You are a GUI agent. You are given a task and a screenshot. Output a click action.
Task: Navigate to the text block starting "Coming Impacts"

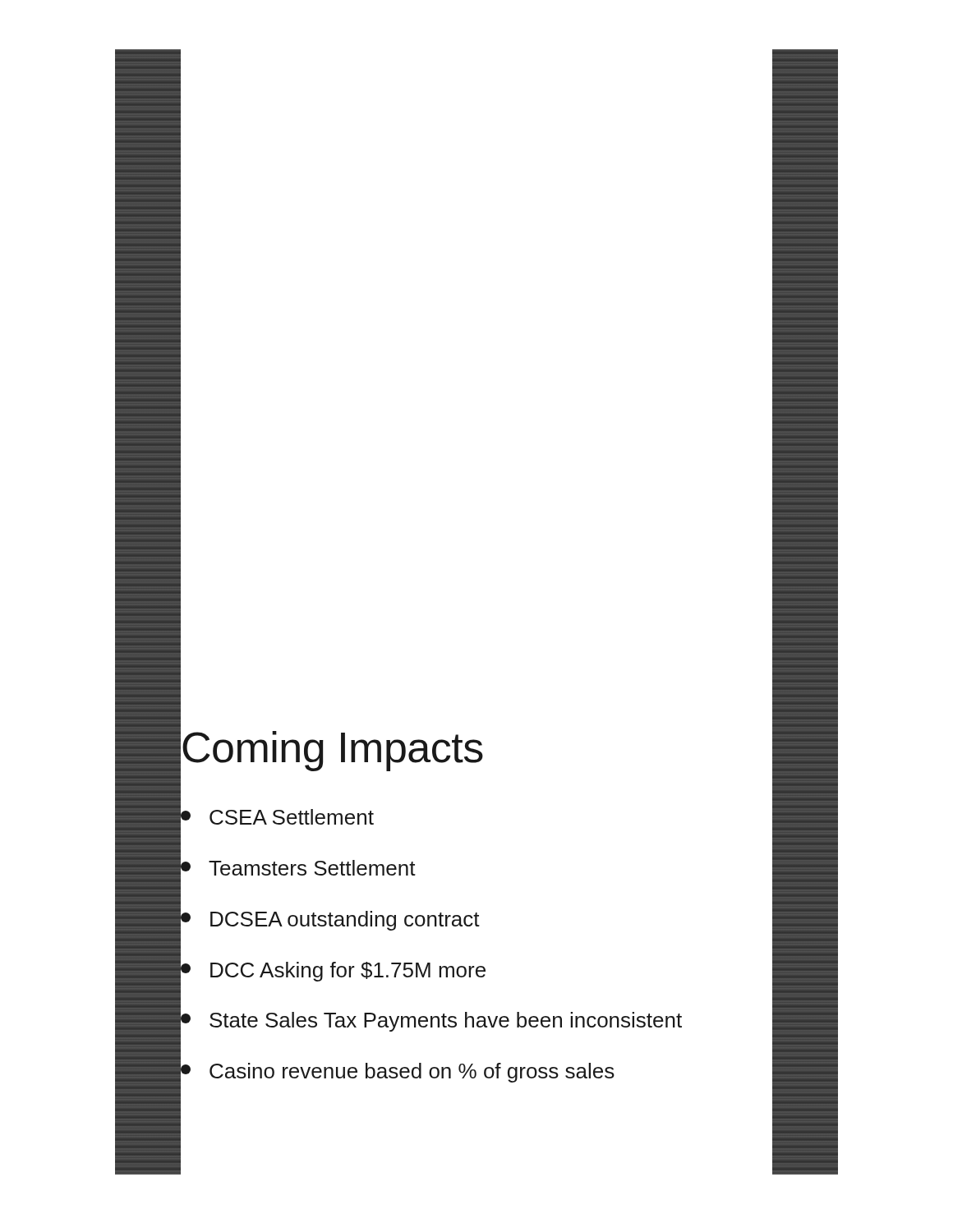point(332,748)
